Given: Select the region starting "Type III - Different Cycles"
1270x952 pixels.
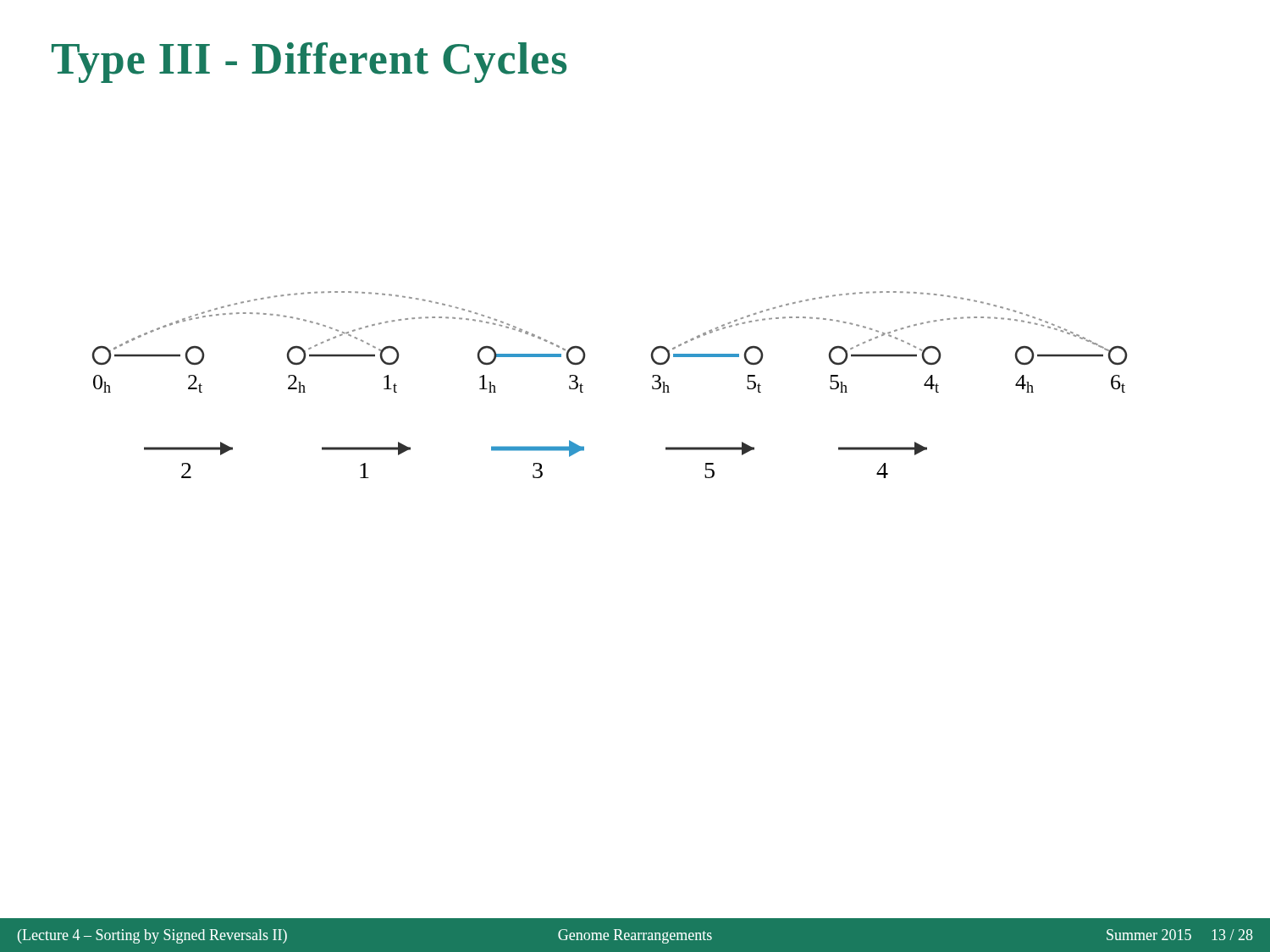Looking at the screenshot, I should [x=310, y=59].
